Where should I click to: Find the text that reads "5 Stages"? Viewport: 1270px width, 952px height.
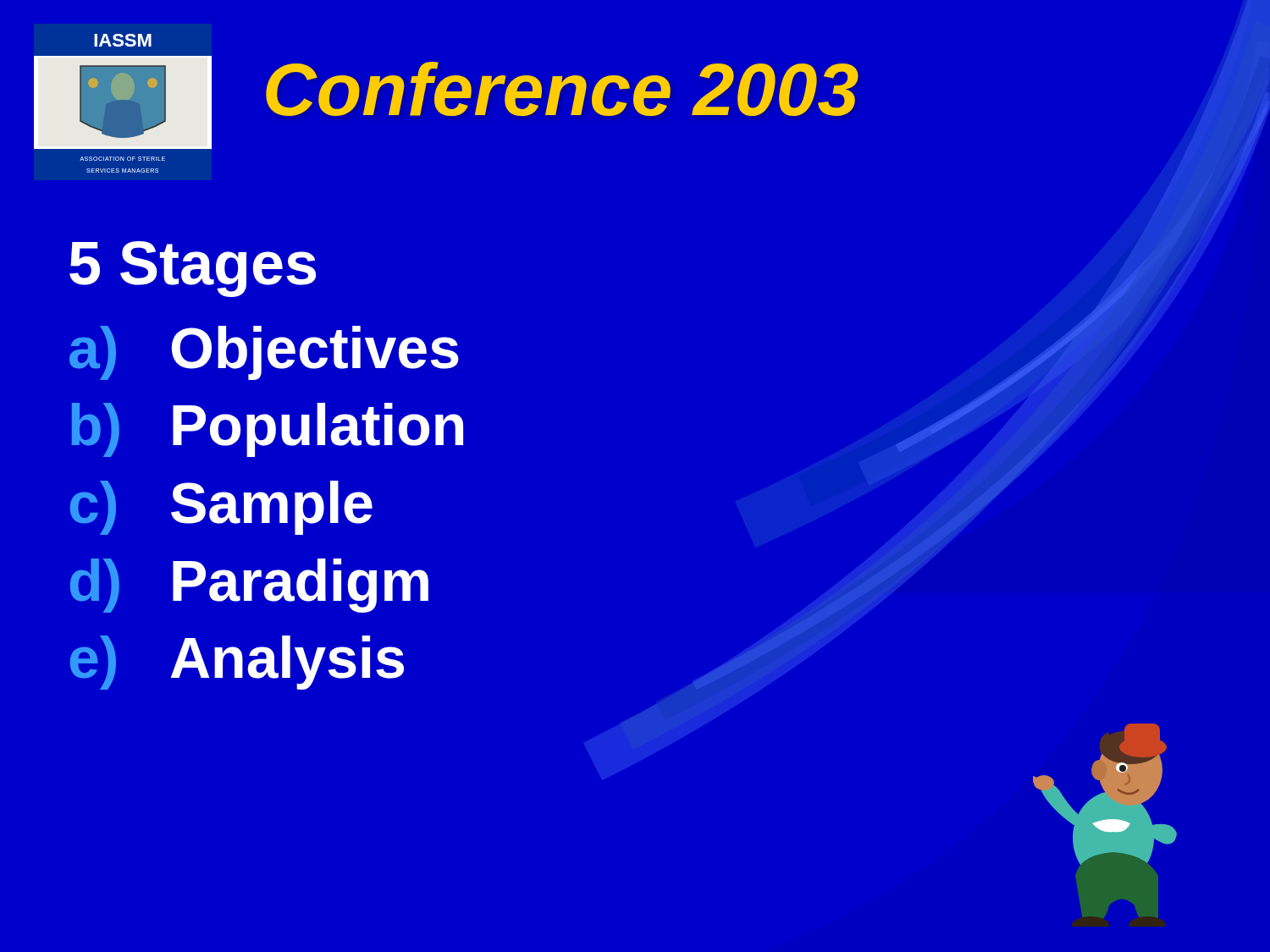point(193,263)
